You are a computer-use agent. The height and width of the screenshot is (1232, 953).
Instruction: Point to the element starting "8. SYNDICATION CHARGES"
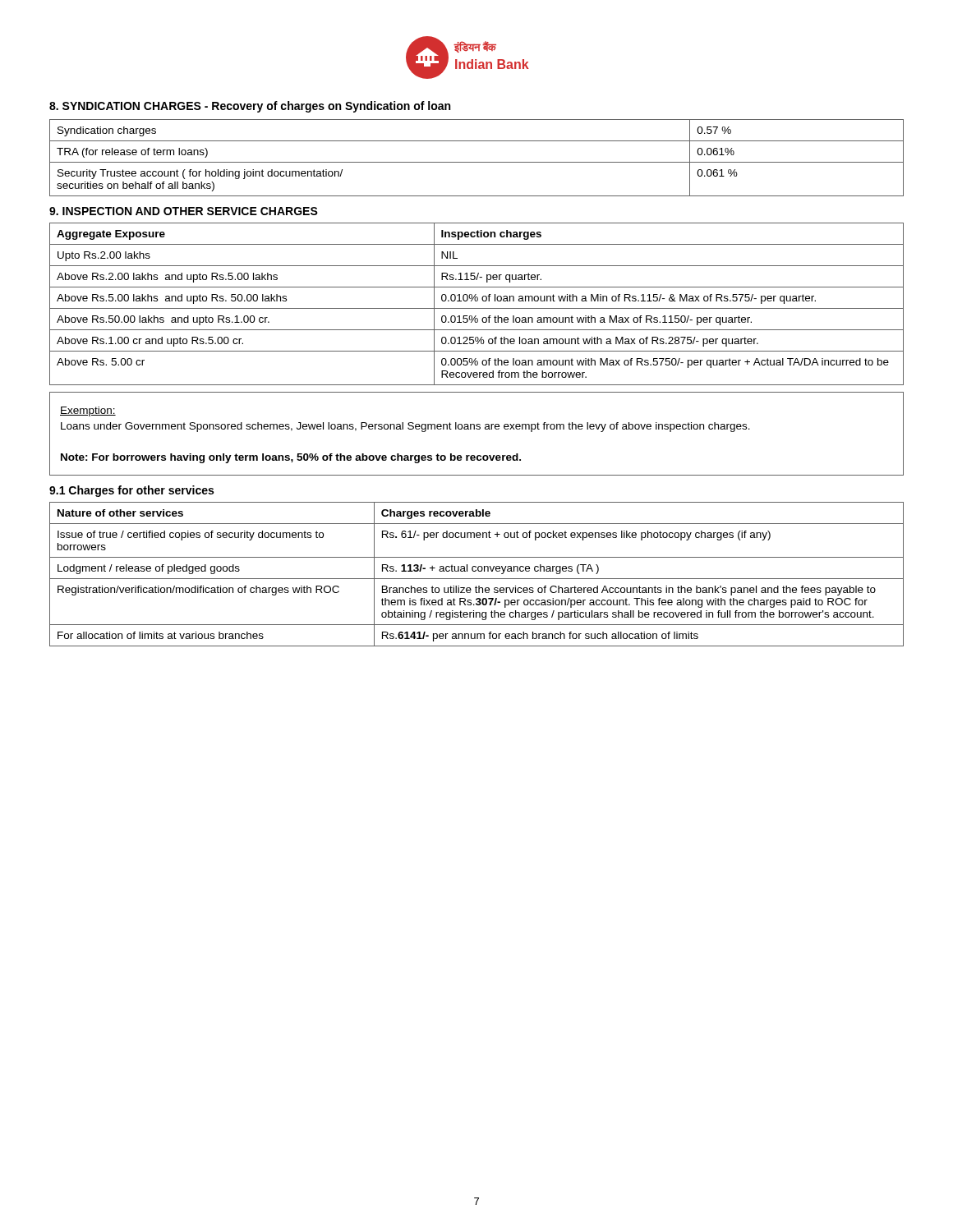pyautogui.click(x=250, y=106)
